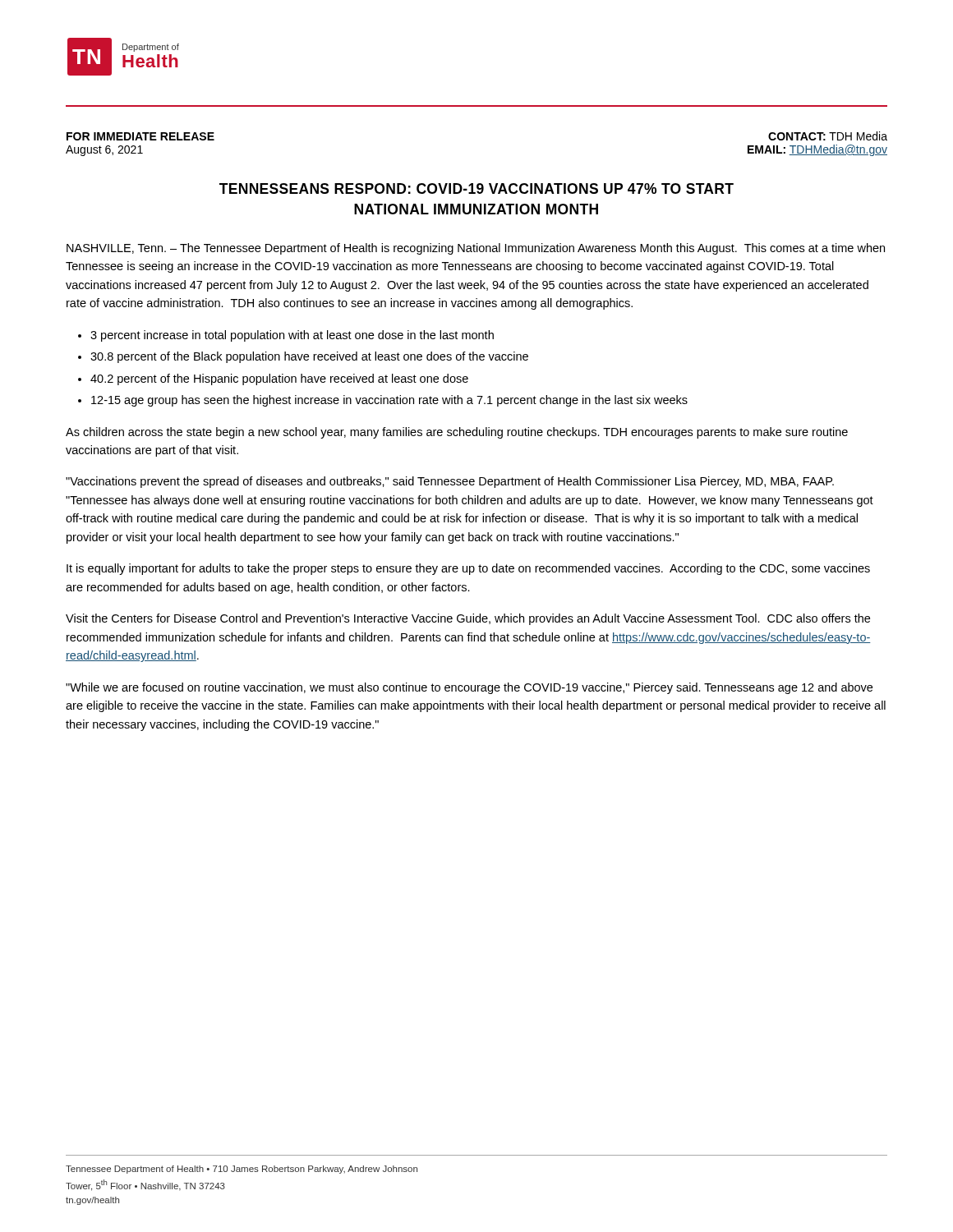Find the text block containing "It is equally"

(x=468, y=578)
